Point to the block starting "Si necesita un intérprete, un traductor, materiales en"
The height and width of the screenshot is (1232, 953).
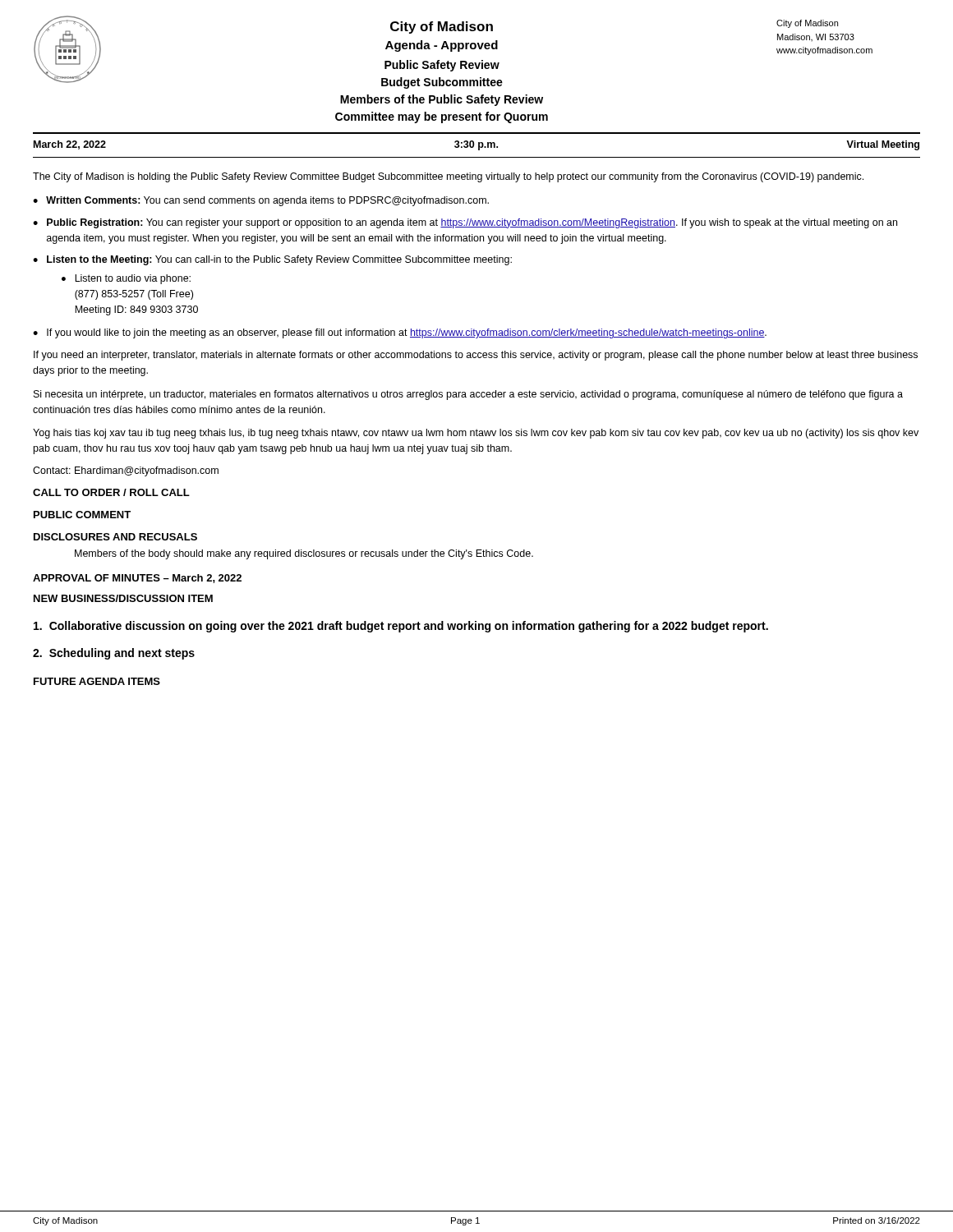click(468, 402)
